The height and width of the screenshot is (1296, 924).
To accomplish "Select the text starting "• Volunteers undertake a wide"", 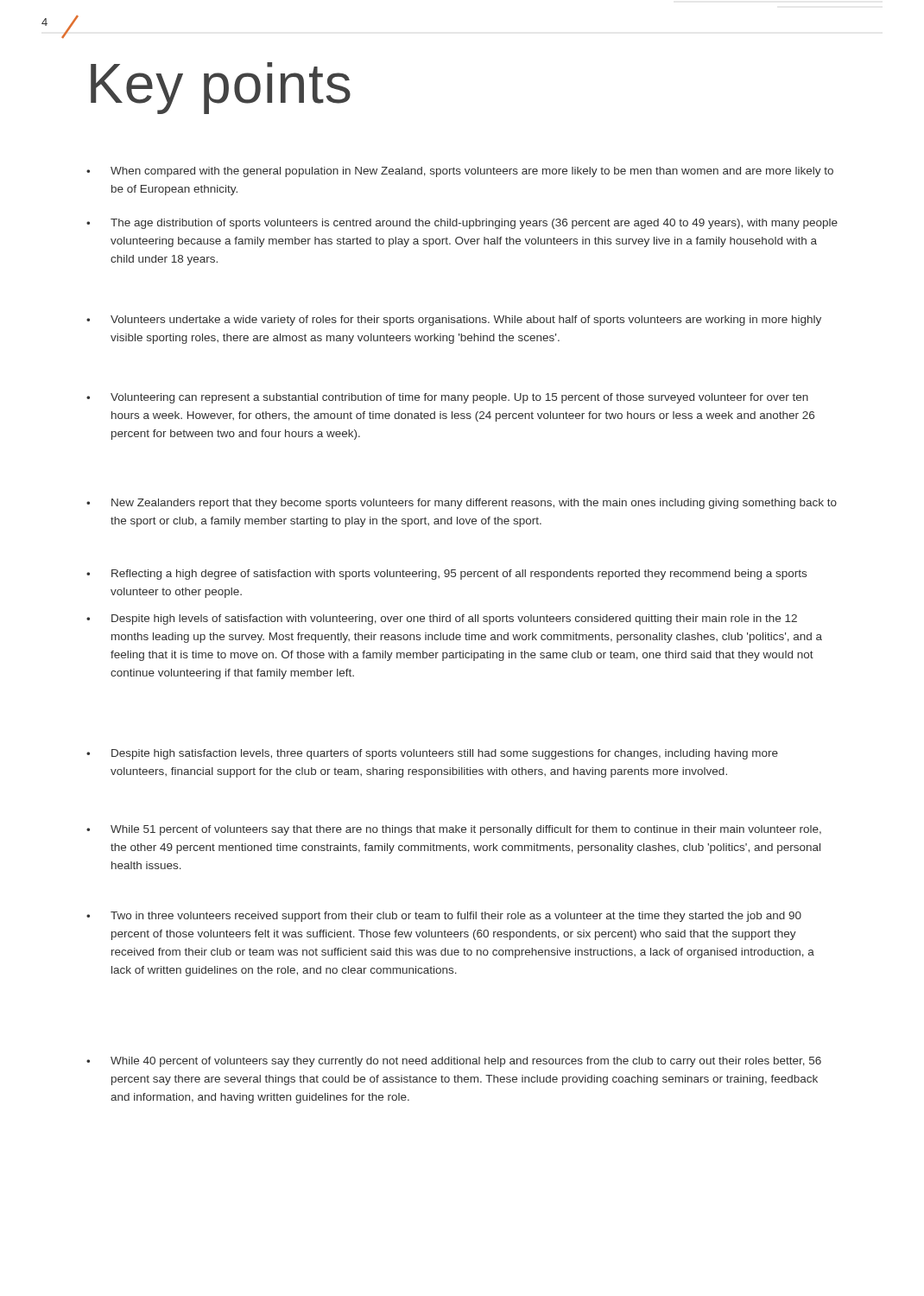I will 462,329.
